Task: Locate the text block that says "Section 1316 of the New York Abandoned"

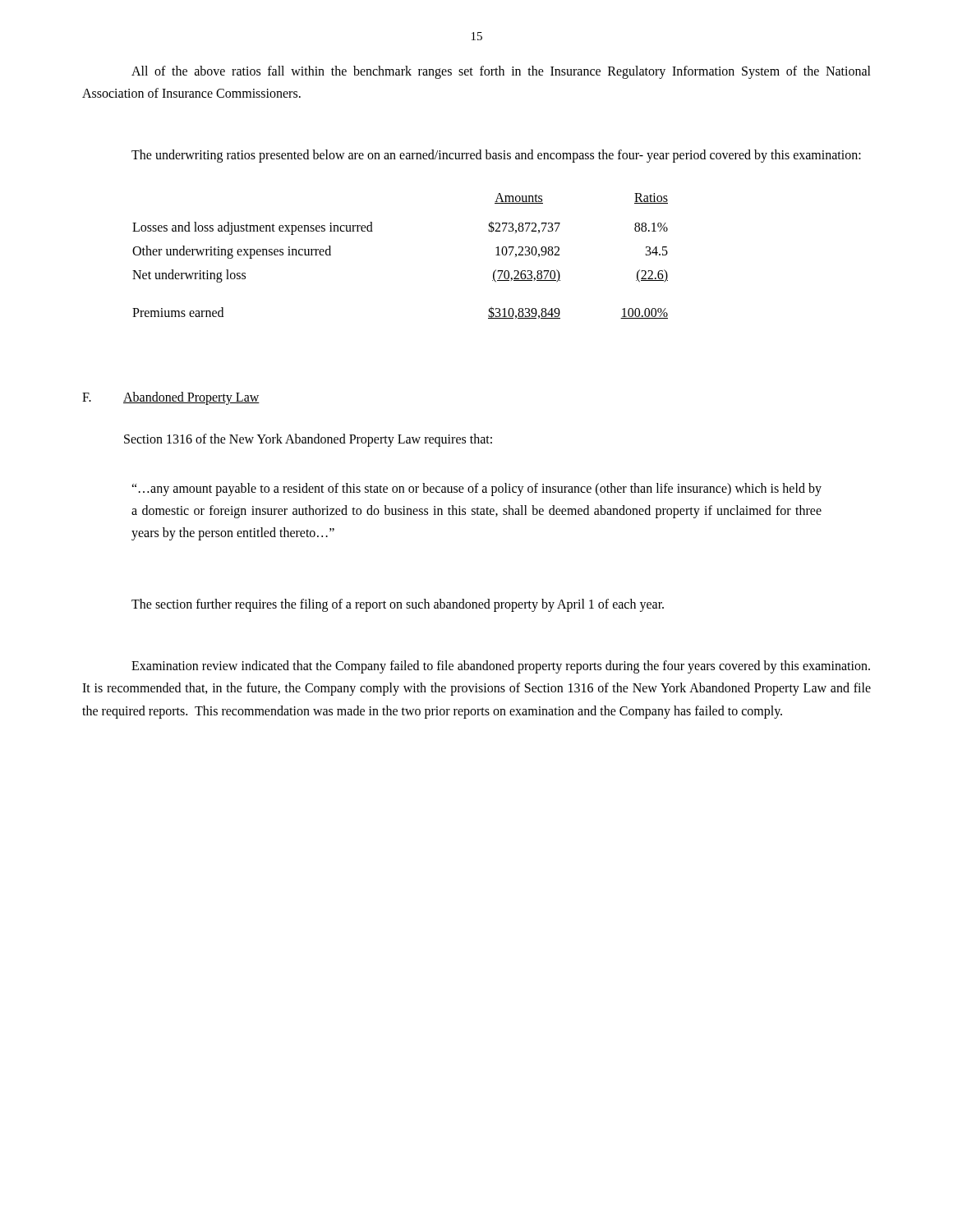Action: click(308, 439)
